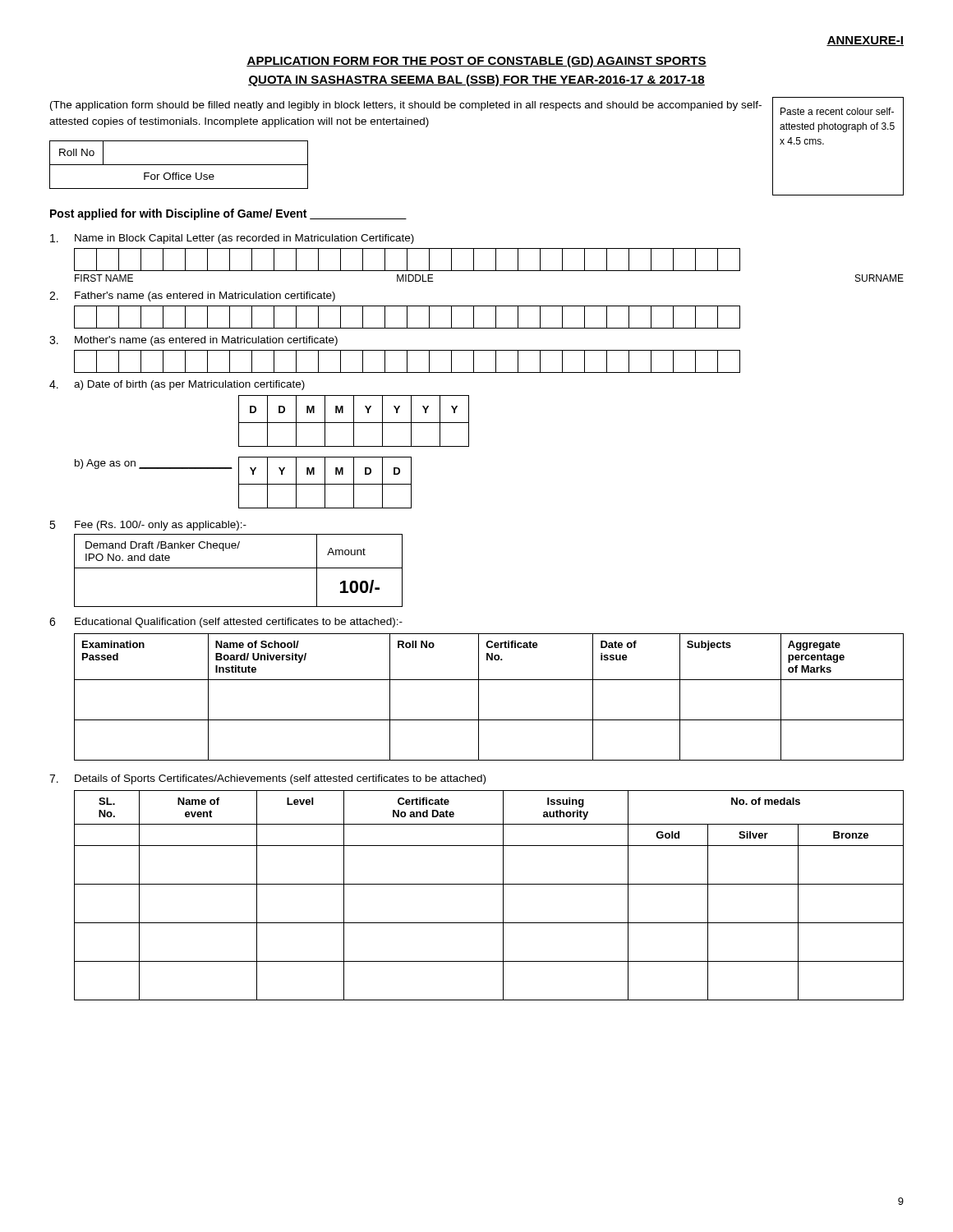Point to the text block starting "Post applied for with"
The height and width of the screenshot is (1232, 953).
(x=228, y=214)
